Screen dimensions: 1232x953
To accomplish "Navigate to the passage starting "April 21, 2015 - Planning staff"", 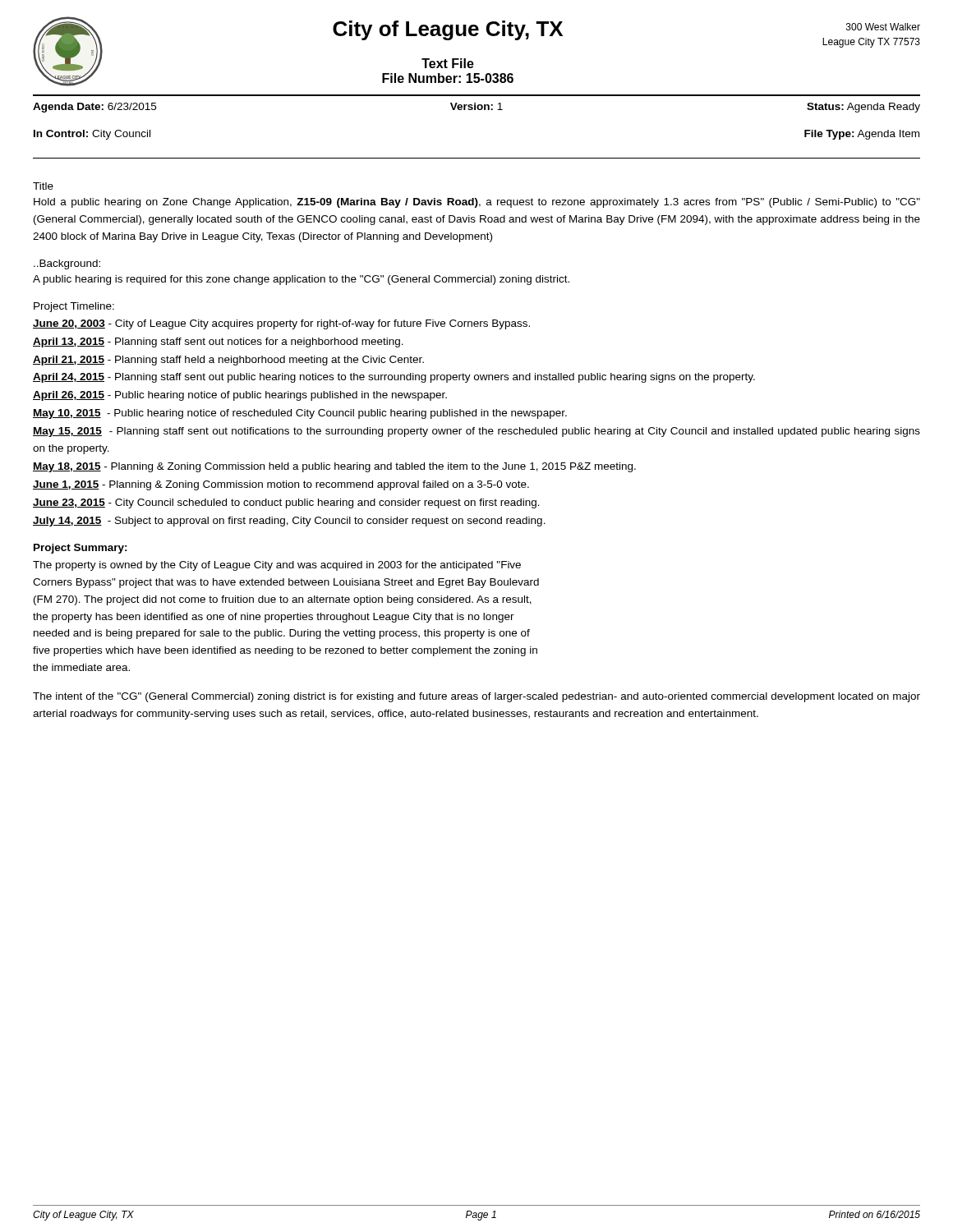I will [229, 359].
